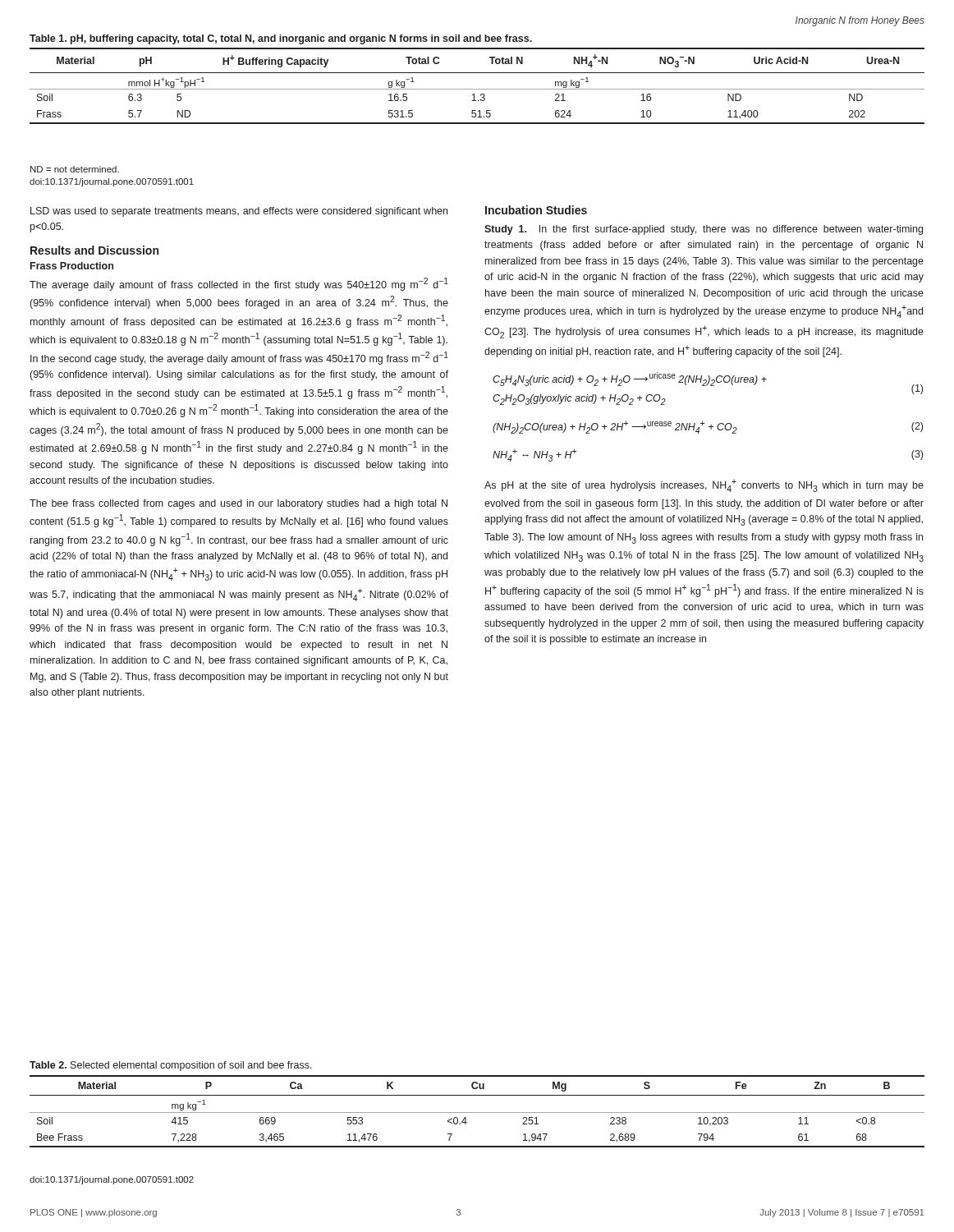
Task: Click where it says "Incubation Studies"
Action: point(536,210)
